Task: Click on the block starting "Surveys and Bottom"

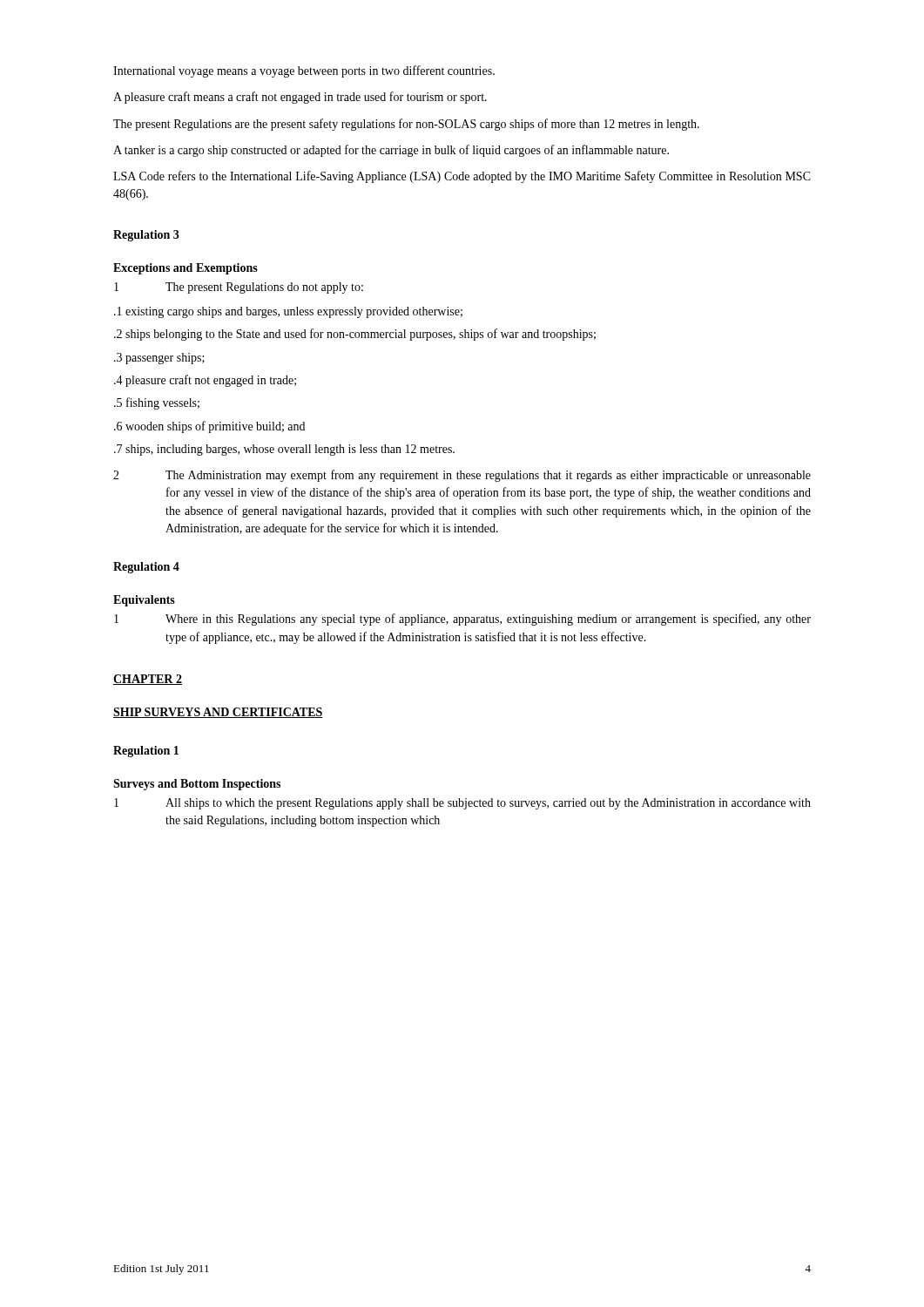Action: [197, 784]
